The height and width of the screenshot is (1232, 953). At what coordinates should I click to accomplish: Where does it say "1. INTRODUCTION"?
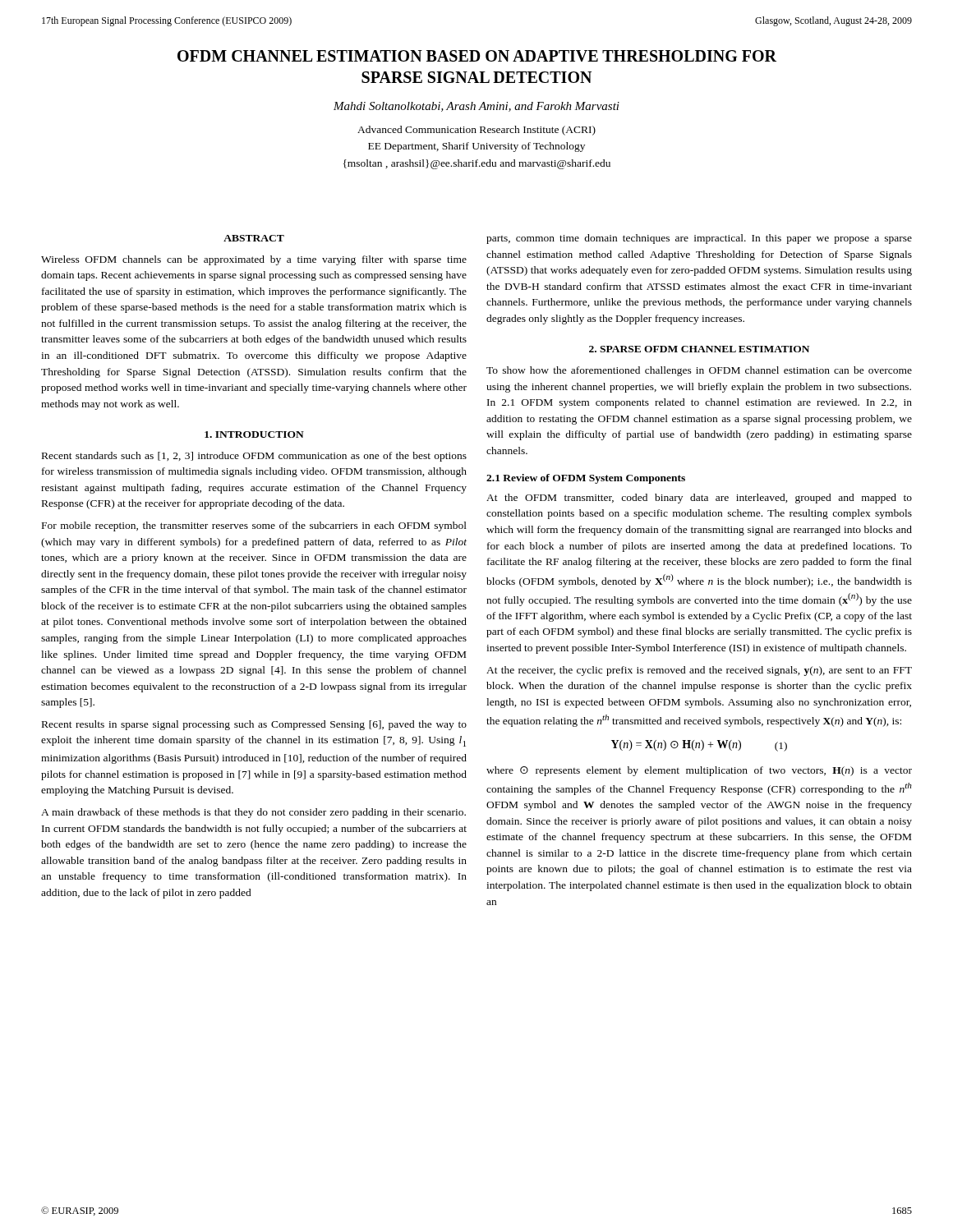click(254, 434)
